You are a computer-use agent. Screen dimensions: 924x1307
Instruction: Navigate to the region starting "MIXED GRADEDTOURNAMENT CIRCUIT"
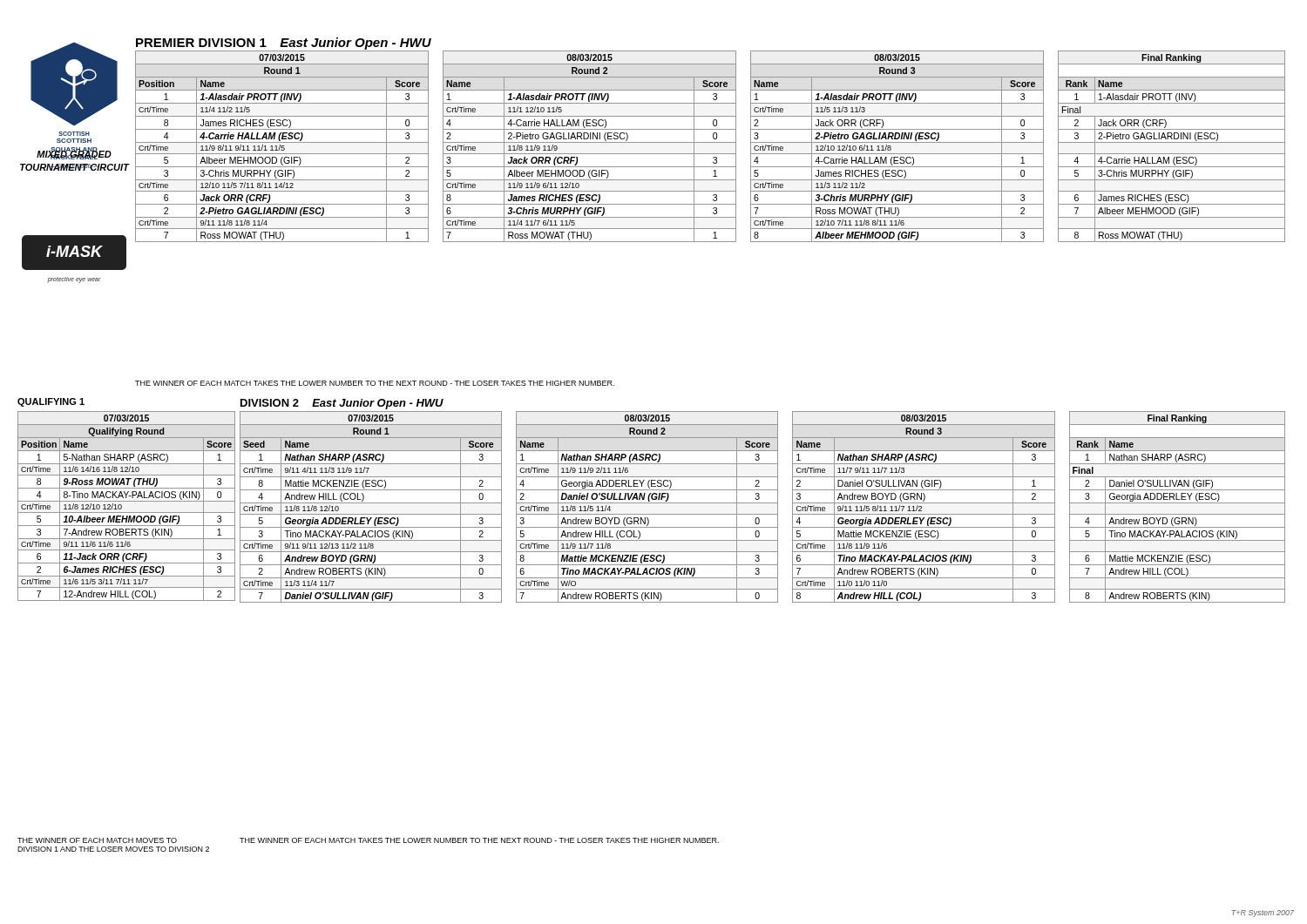pyautogui.click(x=74, y=161)
